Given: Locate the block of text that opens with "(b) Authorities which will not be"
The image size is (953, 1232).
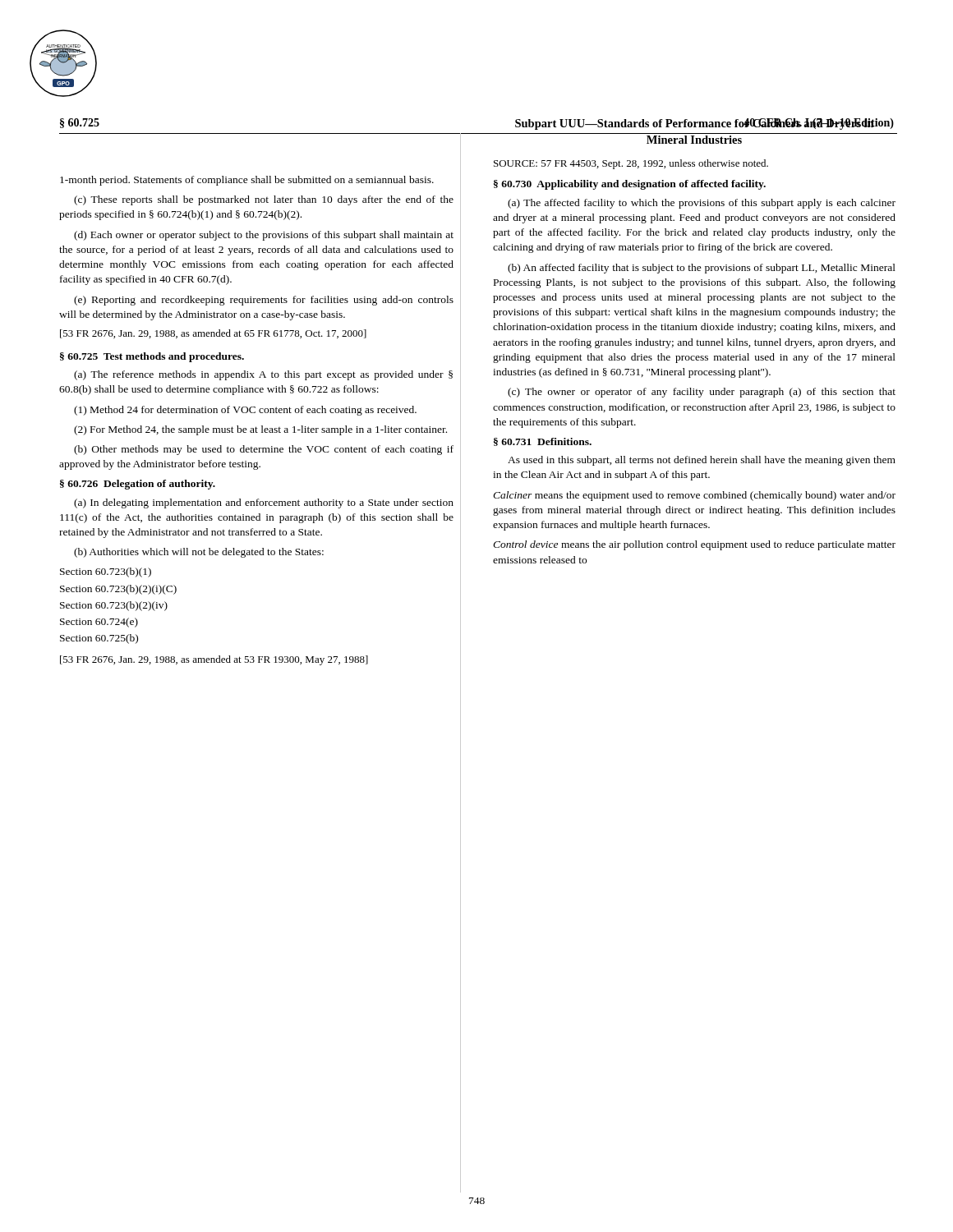Looking at the screenshot, I should (x=256, y=552).
